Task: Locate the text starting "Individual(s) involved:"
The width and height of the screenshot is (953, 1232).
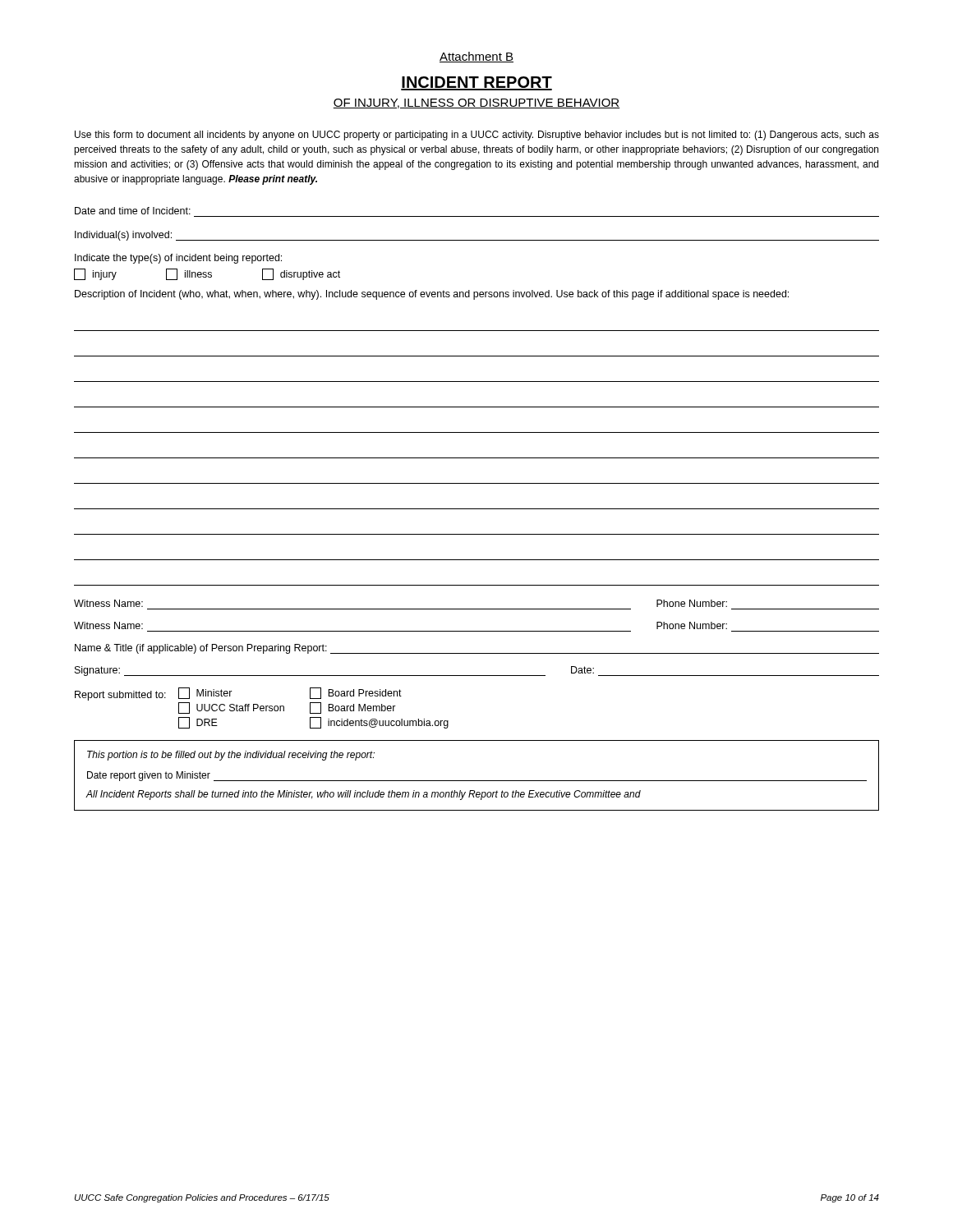Action: [476, 234]
